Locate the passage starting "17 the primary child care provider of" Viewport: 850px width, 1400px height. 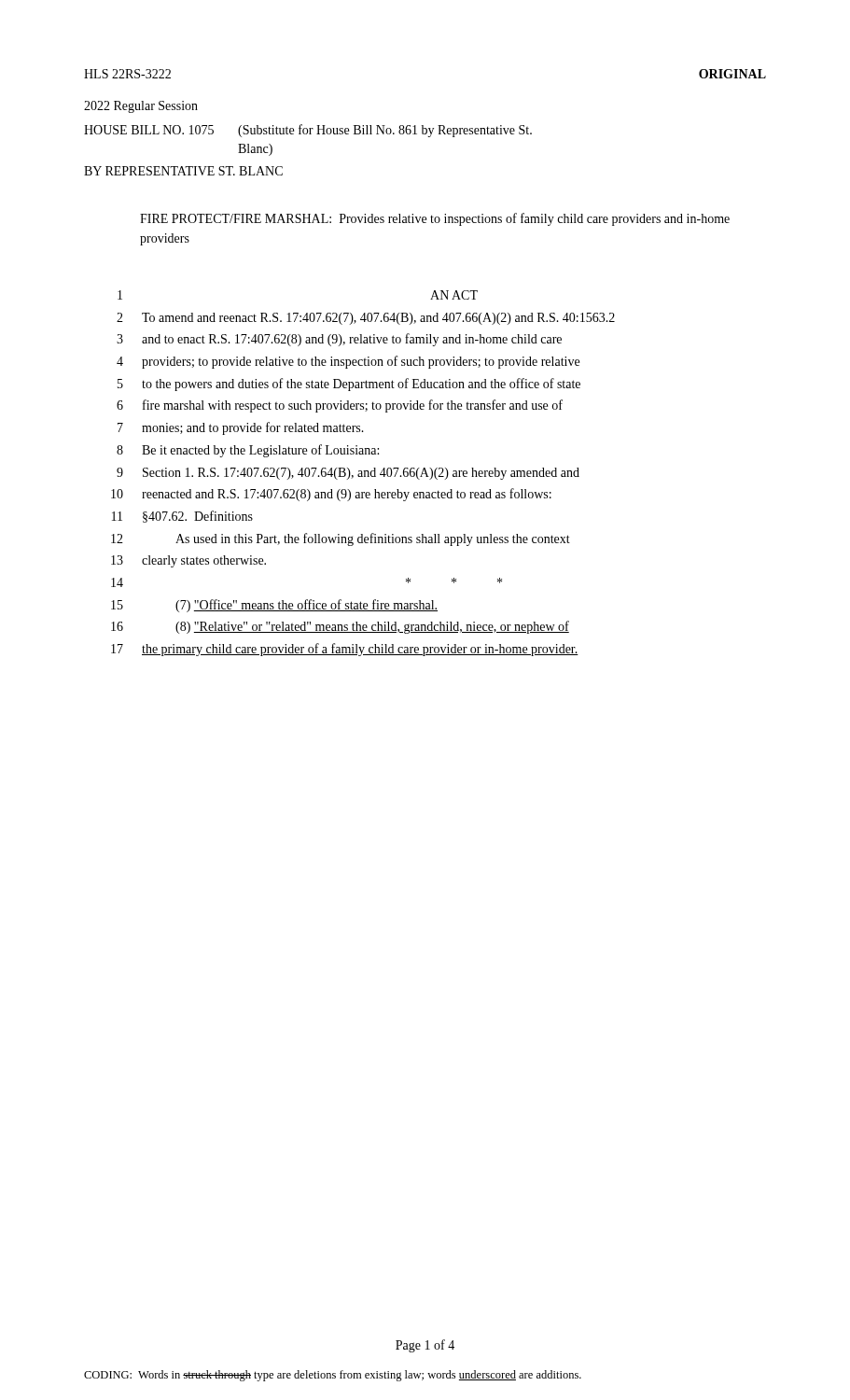(425, 649)
